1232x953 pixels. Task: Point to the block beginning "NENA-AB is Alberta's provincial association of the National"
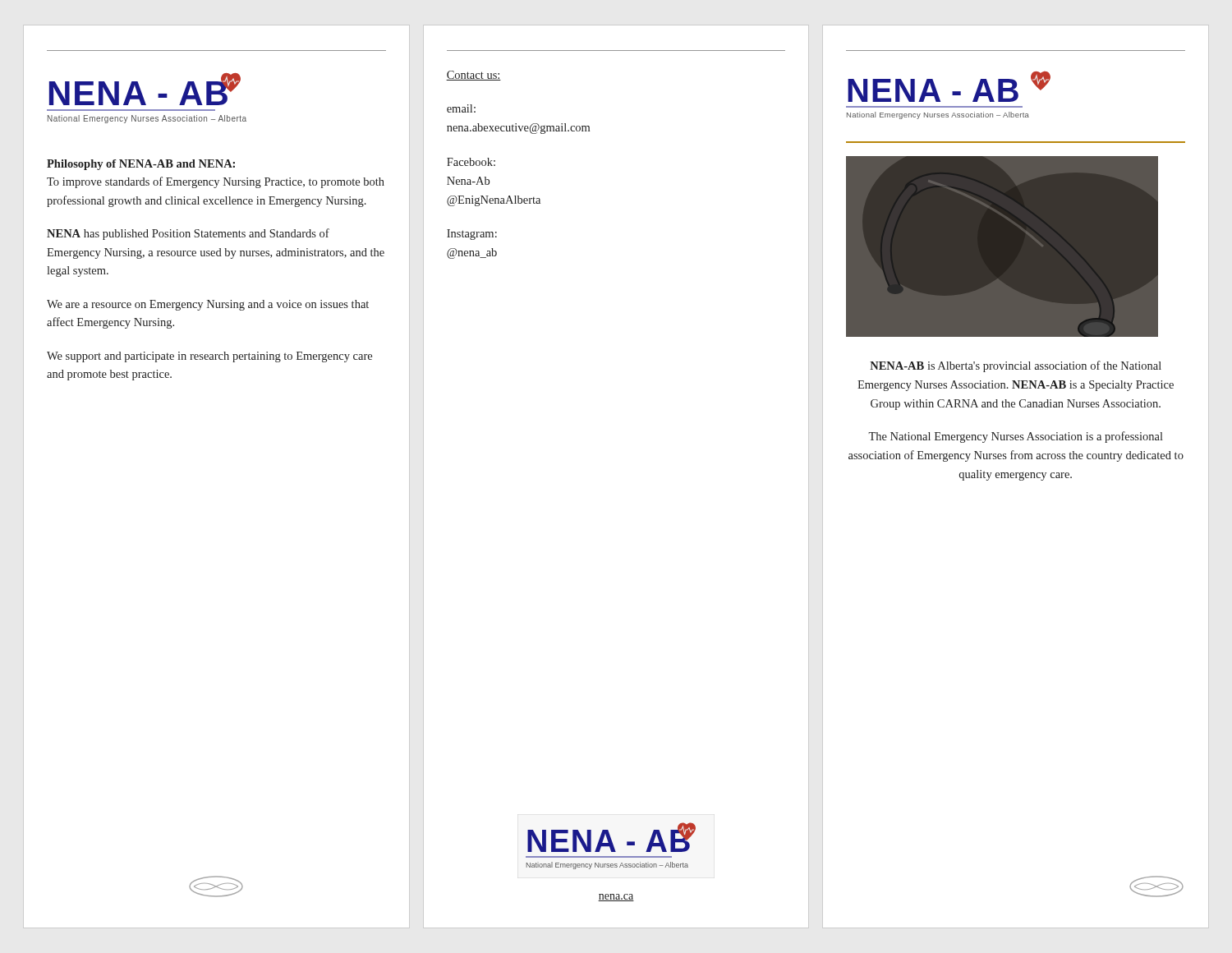point(1016,366)
